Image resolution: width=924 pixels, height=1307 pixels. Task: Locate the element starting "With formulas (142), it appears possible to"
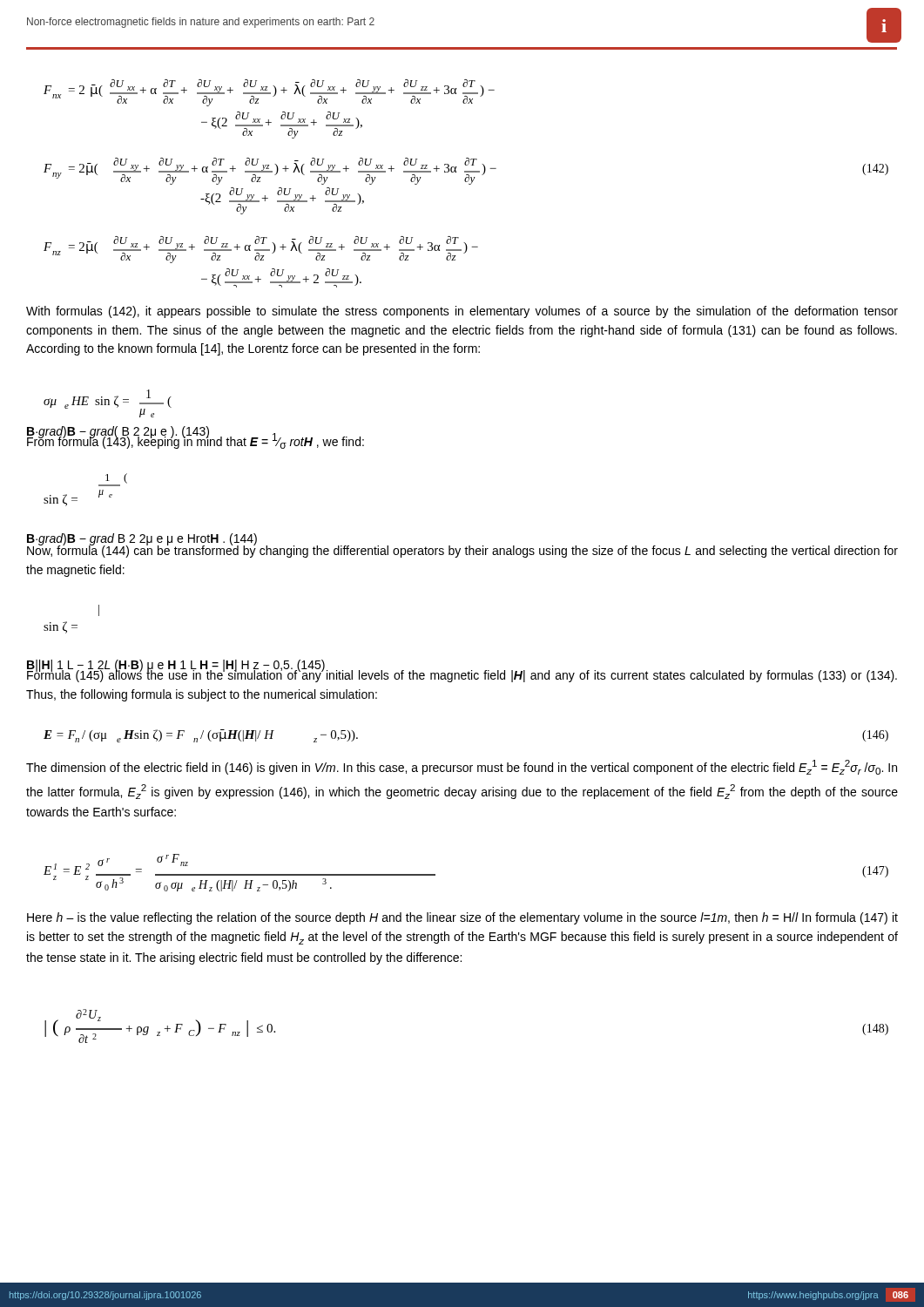tap(462, 330)
